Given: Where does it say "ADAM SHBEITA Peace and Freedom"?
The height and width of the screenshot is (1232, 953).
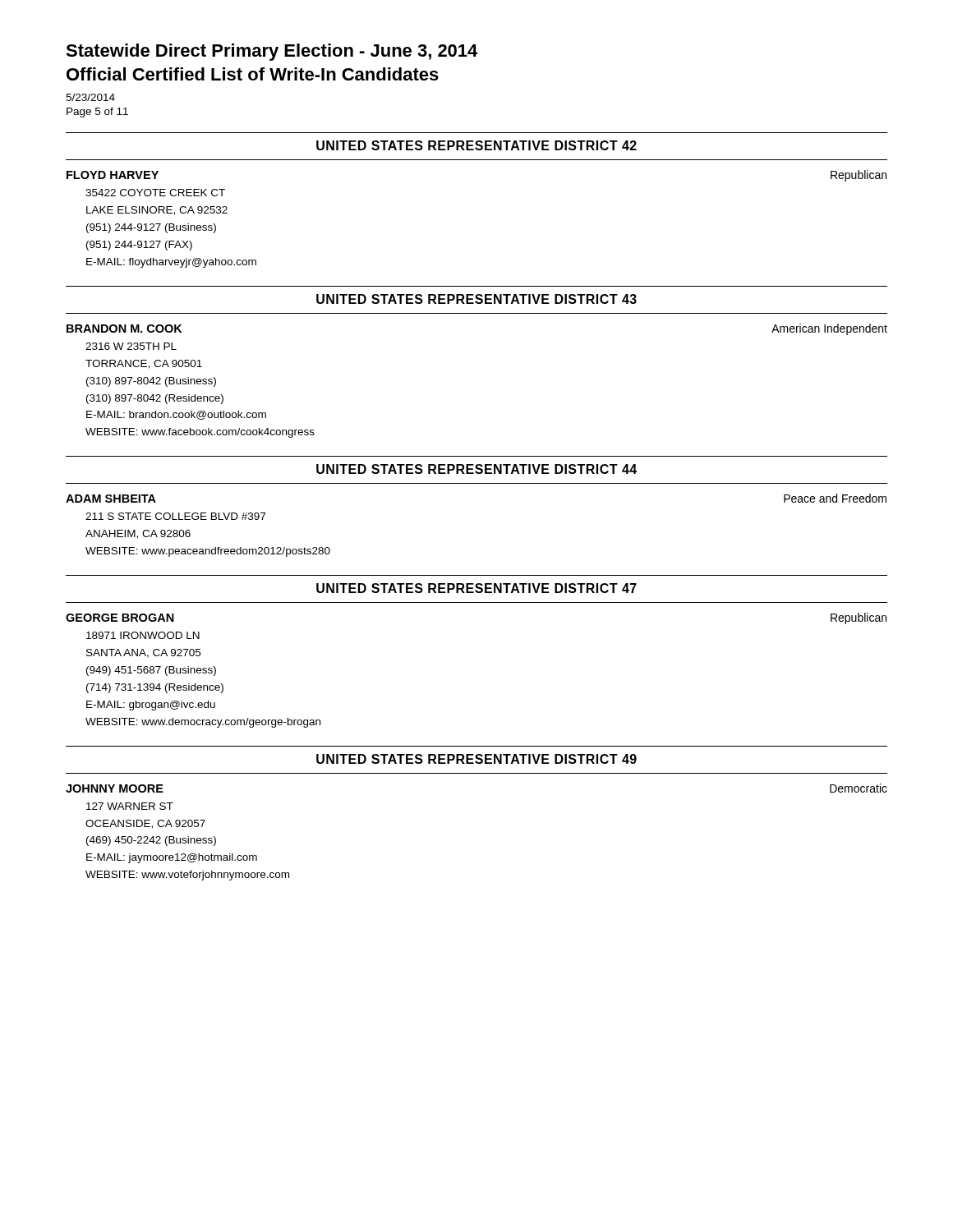Looking at the screenshot, I should point(109,498).
